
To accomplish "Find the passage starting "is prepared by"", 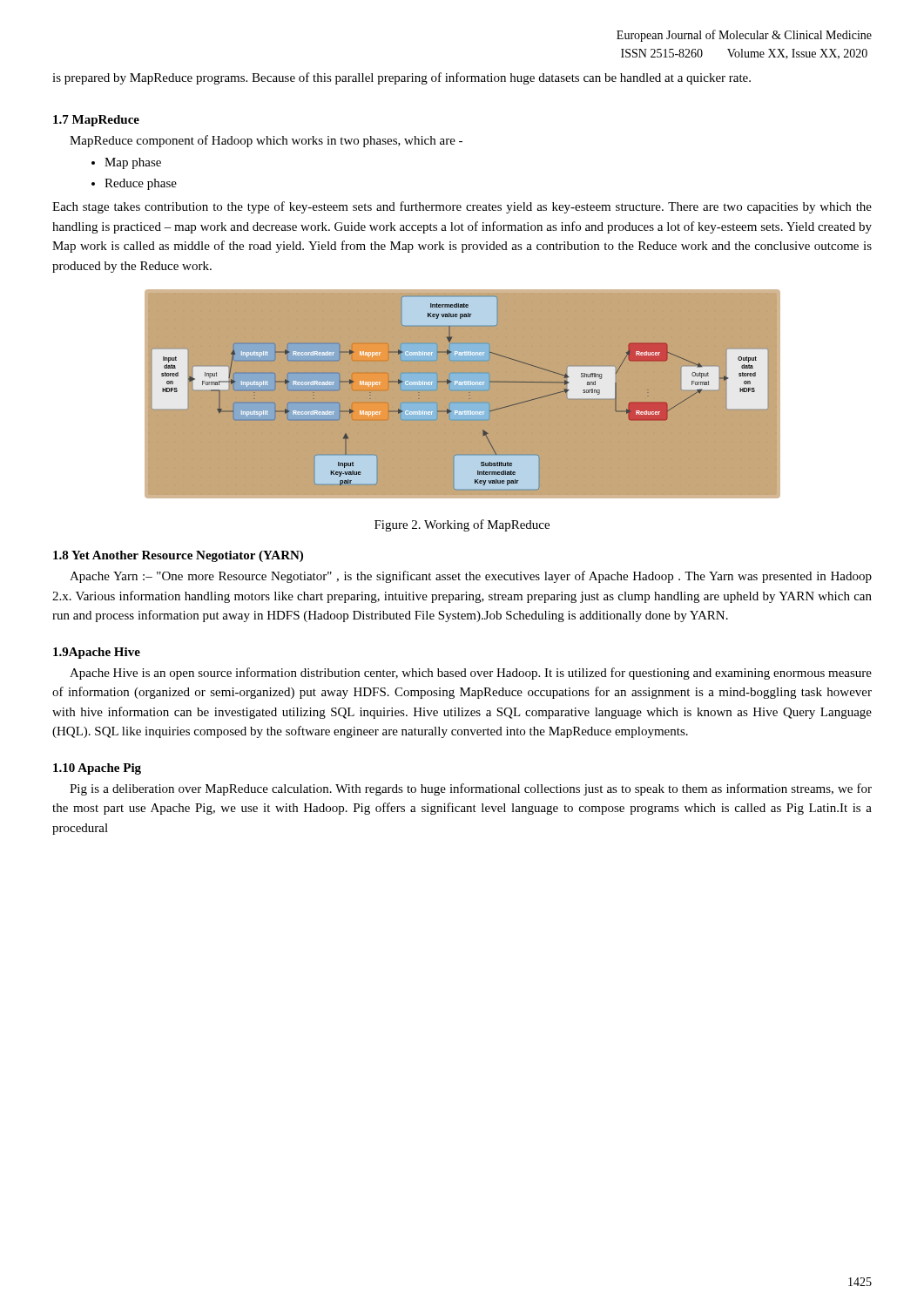I will coord(402,78).
